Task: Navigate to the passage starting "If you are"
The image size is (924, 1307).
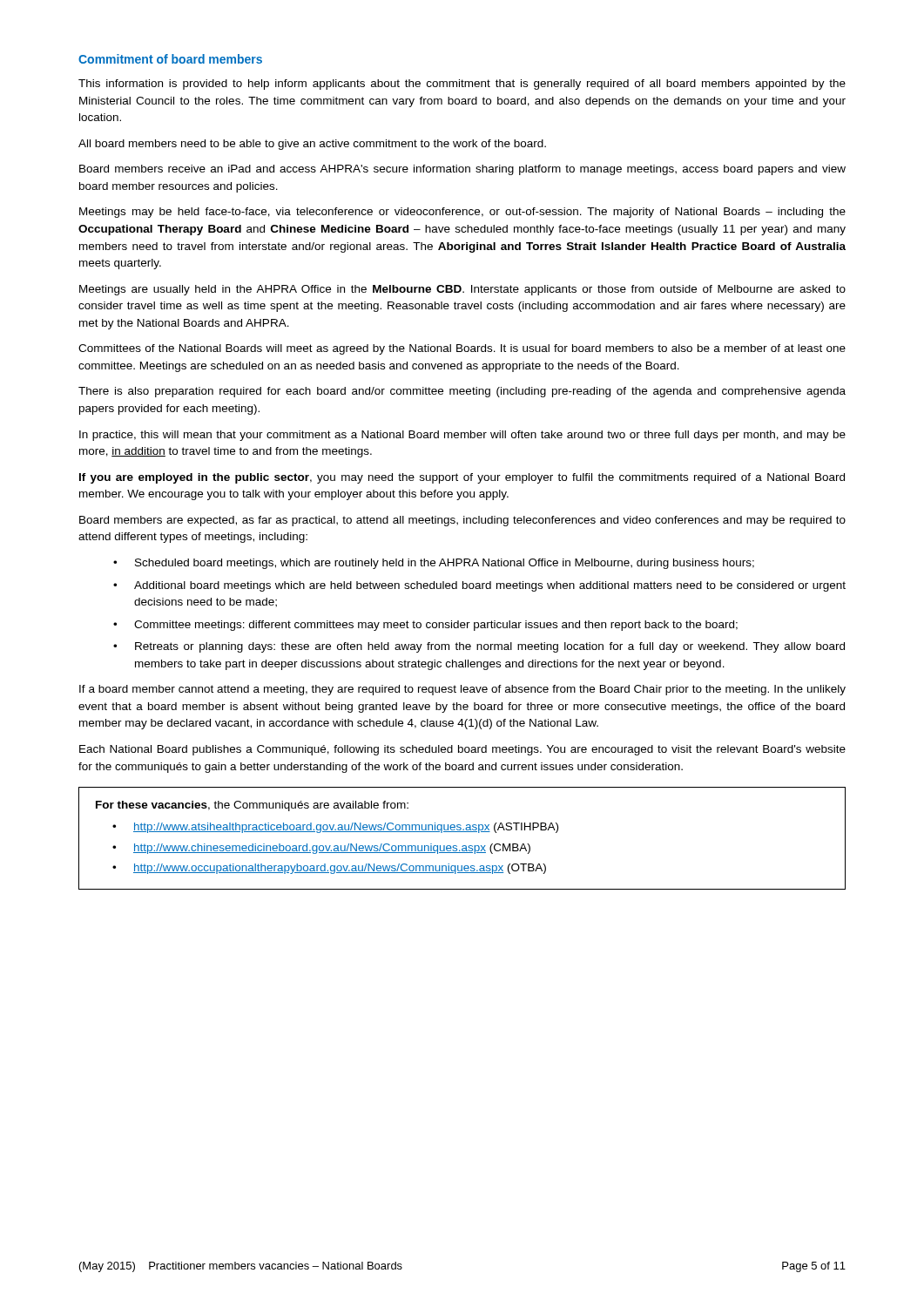Action: point(462,485)
